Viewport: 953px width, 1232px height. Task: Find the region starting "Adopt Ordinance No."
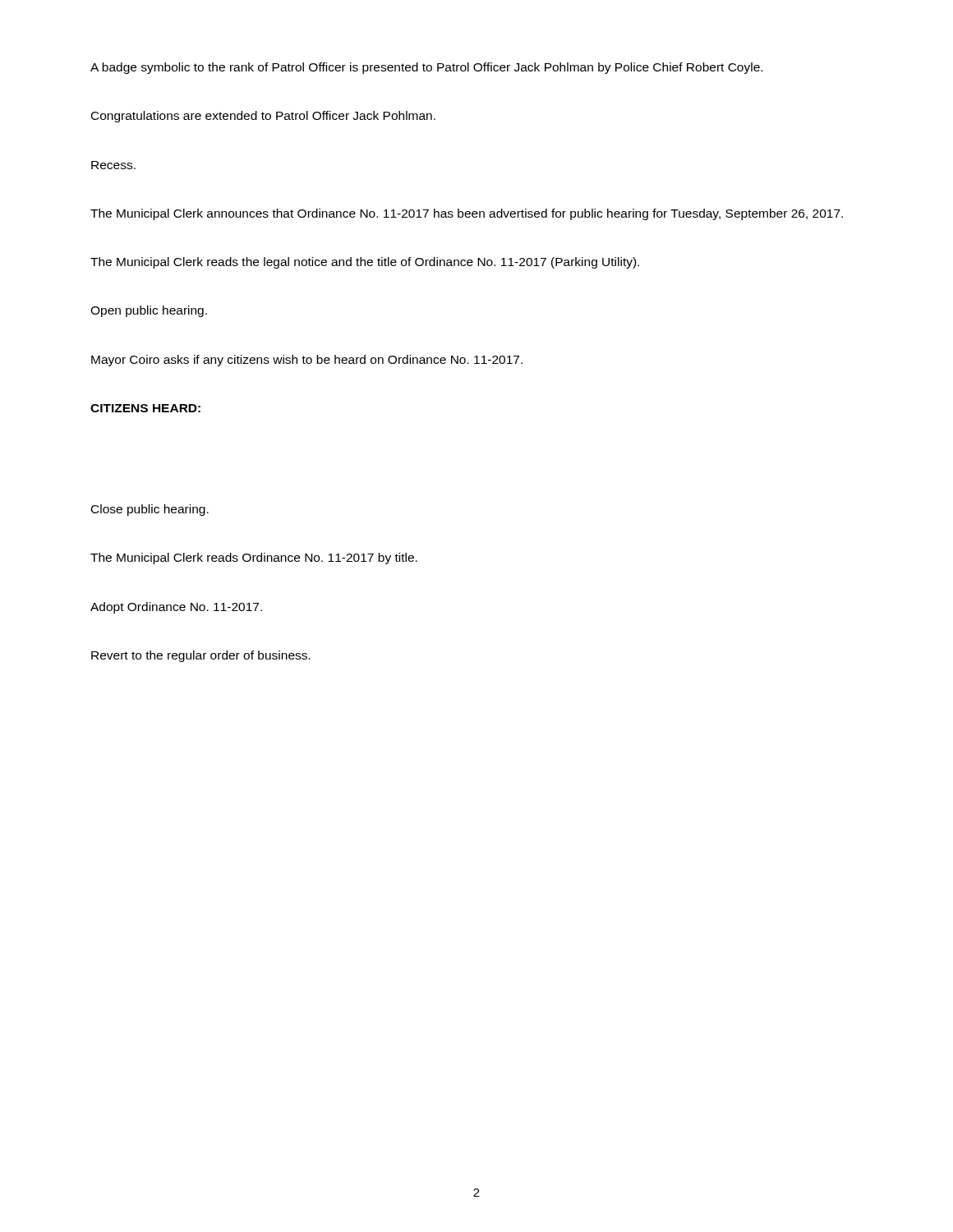(x=177, y=606)
